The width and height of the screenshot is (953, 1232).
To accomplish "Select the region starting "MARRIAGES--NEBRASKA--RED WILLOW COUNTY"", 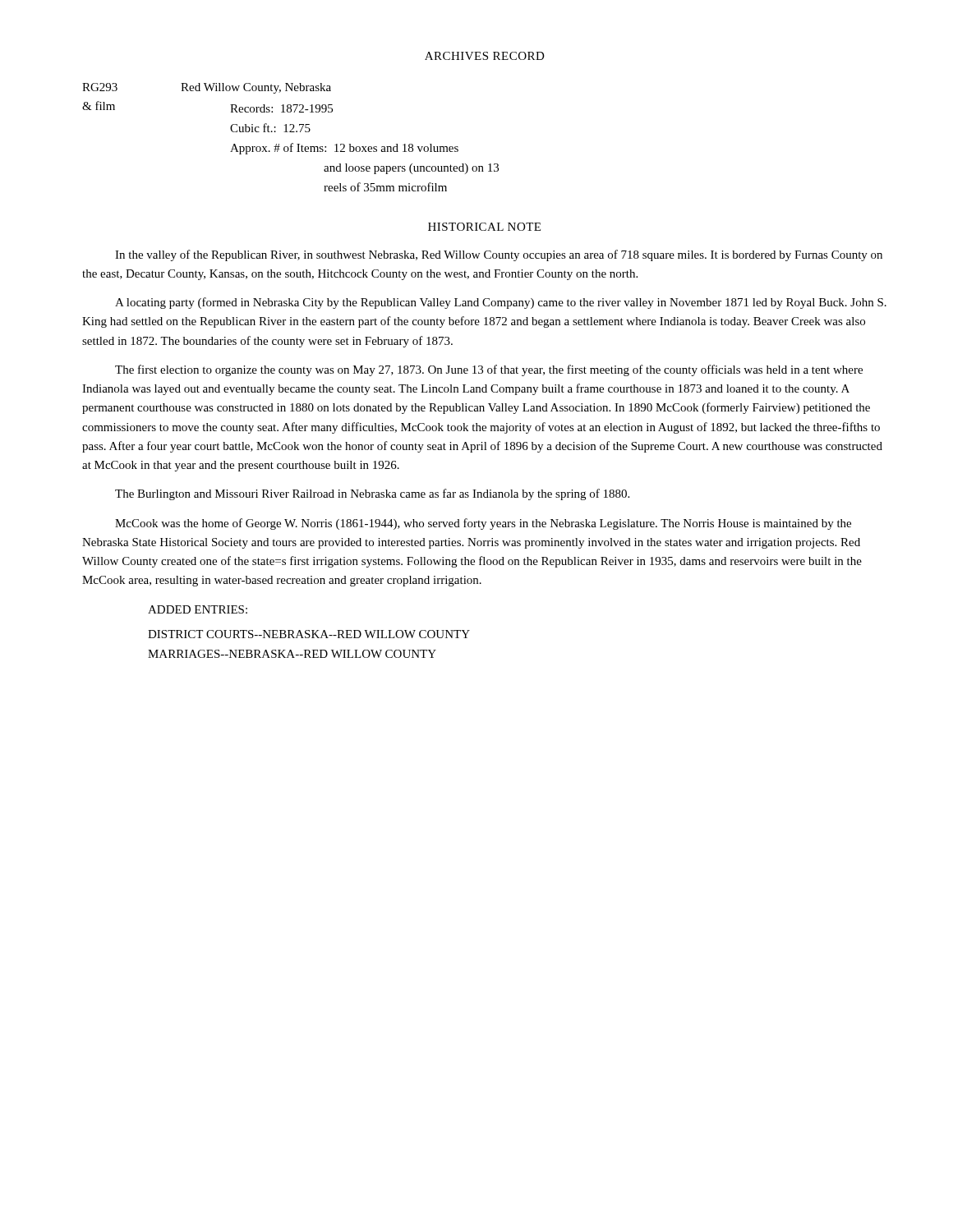I will 292,654.
